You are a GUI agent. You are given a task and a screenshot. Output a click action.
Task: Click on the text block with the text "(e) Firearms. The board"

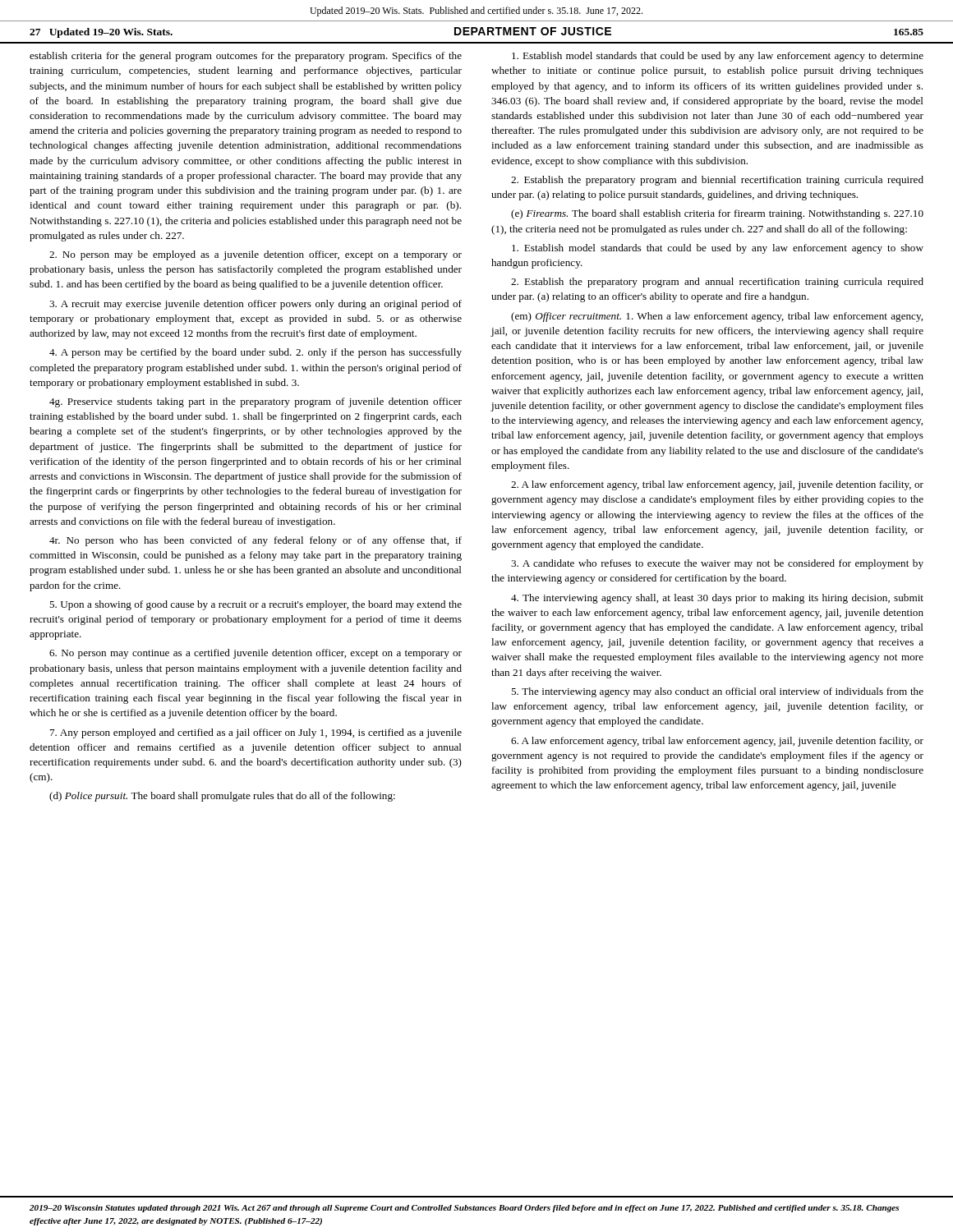707,221
